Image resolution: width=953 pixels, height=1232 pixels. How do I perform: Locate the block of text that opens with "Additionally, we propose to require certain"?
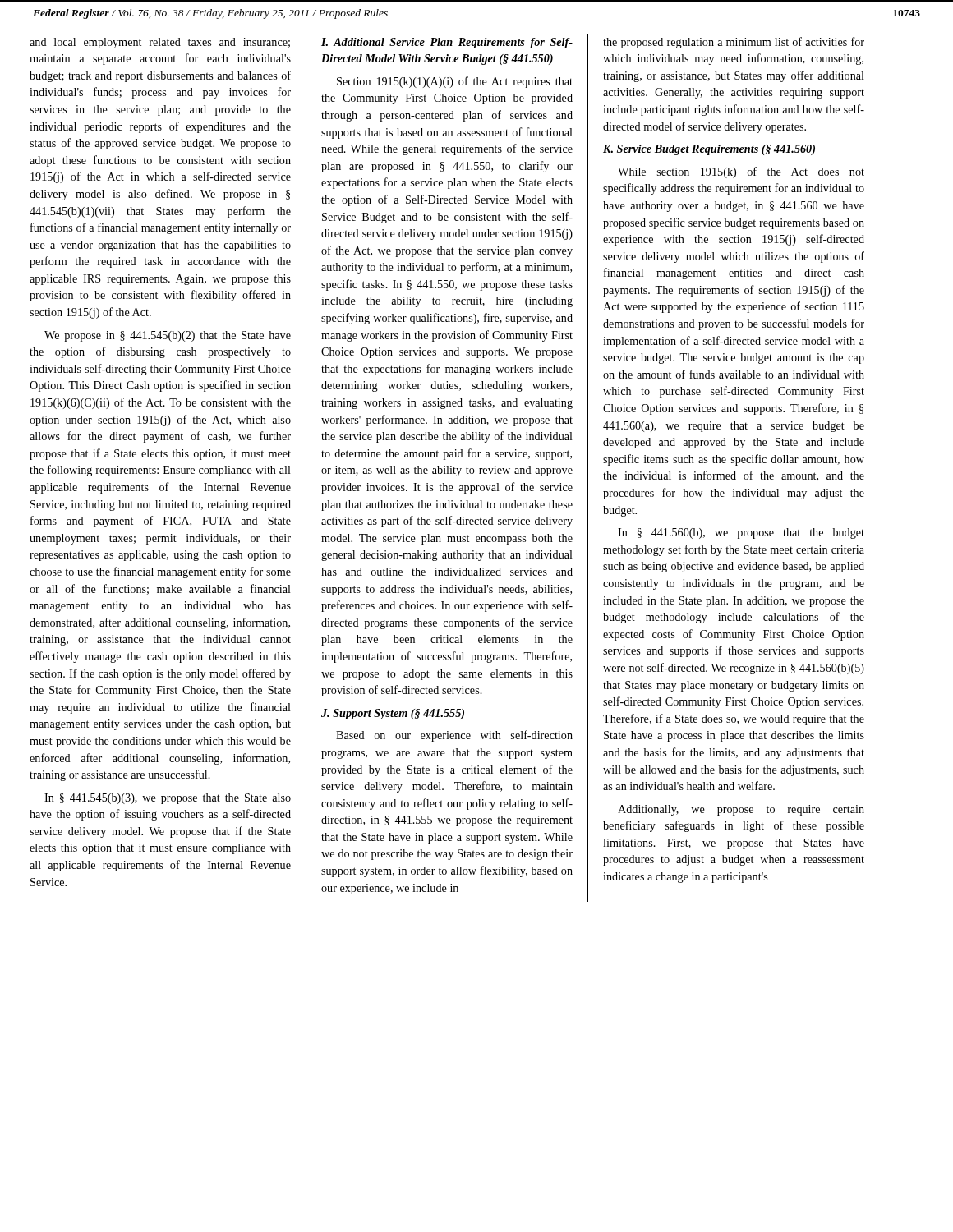tap(734, 843)
